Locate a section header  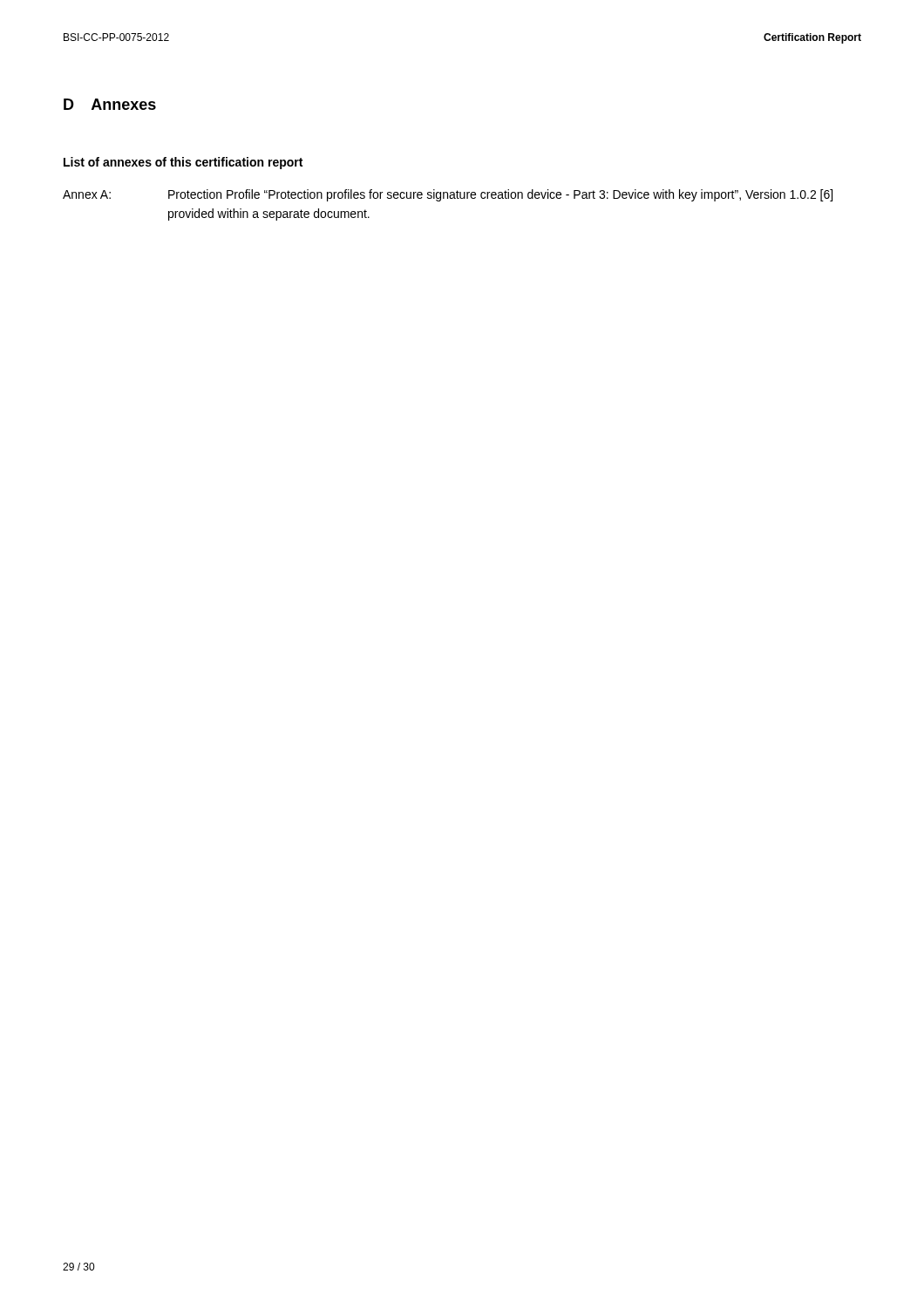183,162
